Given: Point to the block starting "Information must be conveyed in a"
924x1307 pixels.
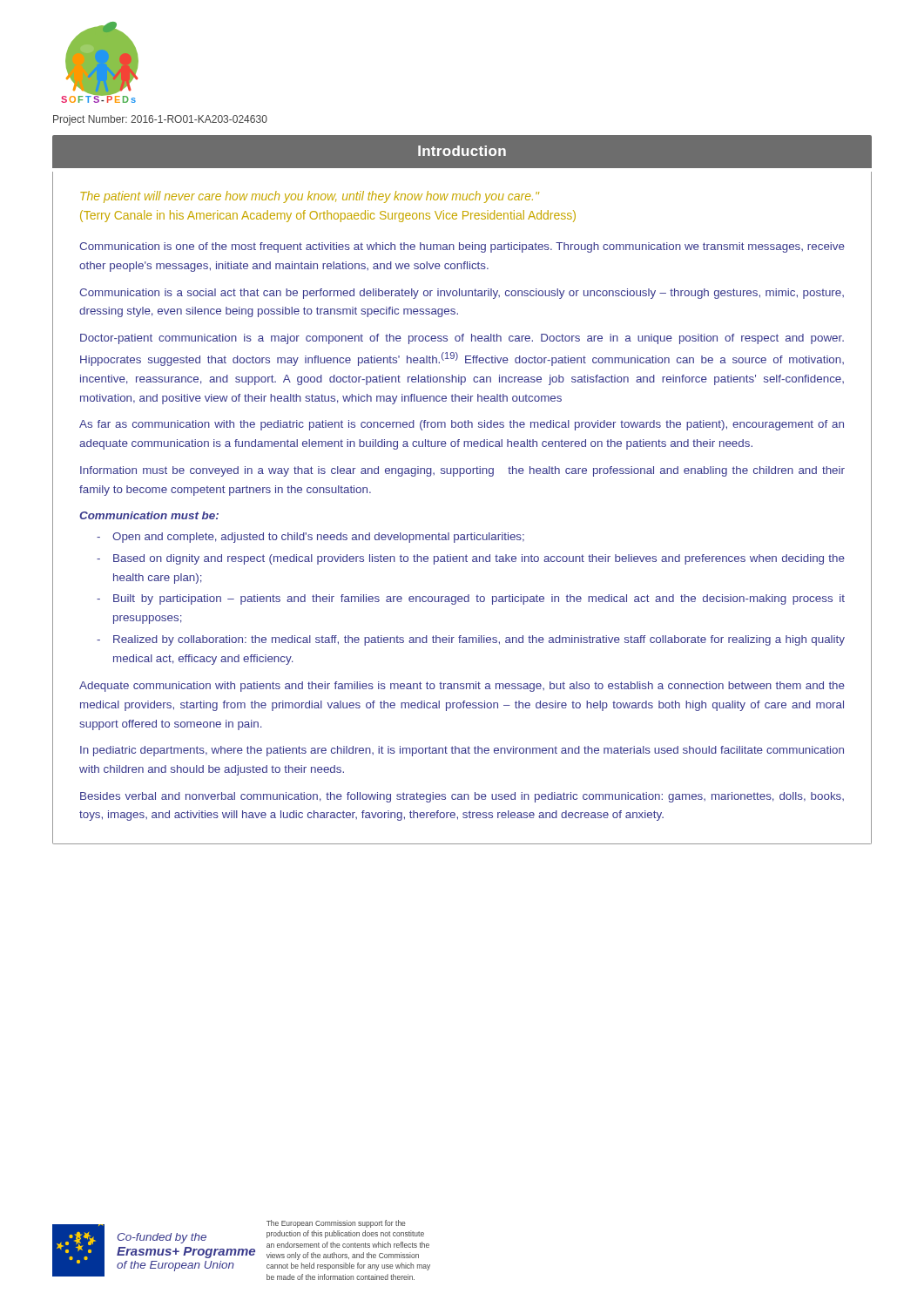Looking at the screenshot, I should tap(462, 479).
